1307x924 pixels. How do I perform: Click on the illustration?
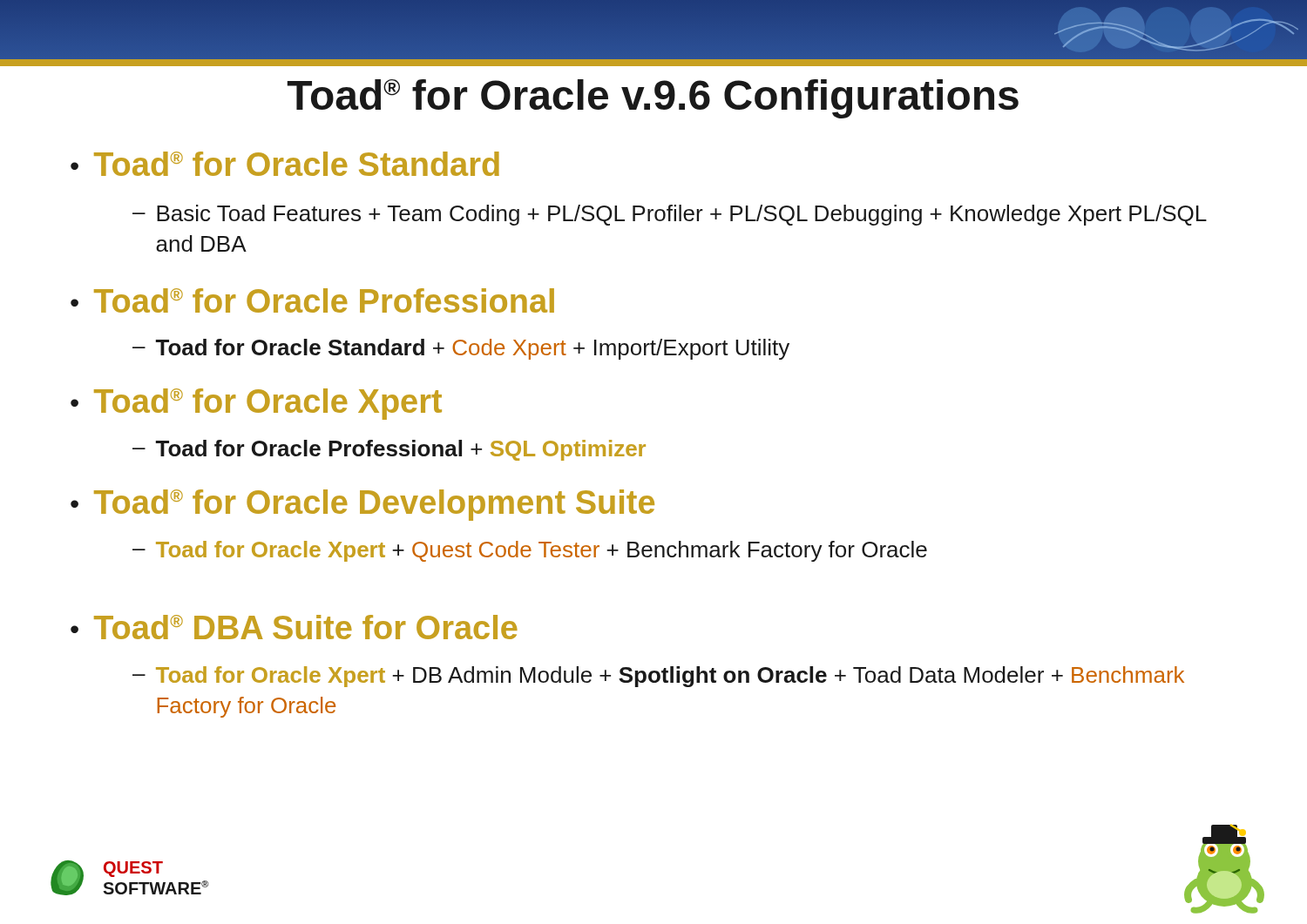coord(1224,867)
